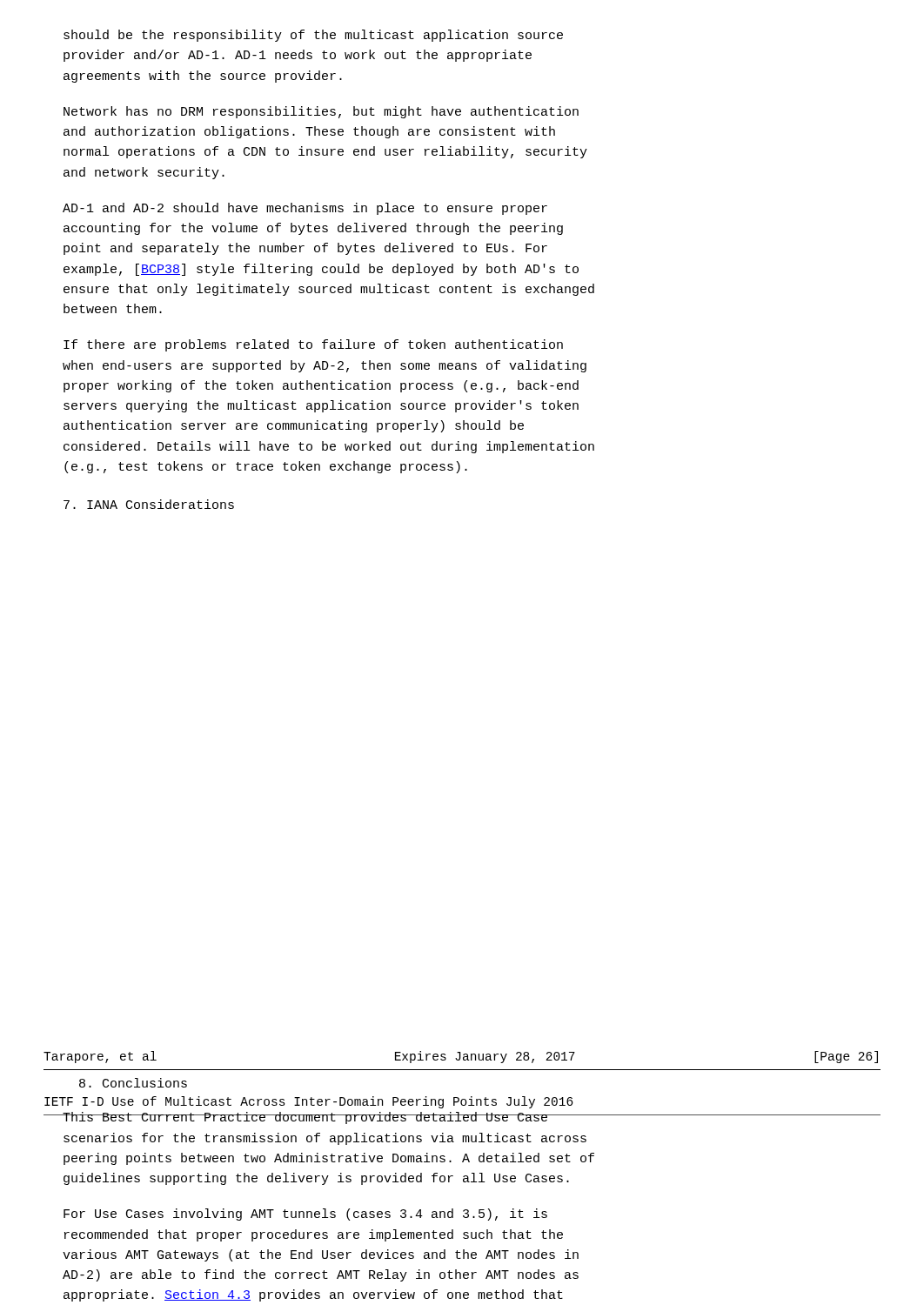Point to "7. IANA Considerations"
The height and width of the screenshot is (1305, 924).
tap(149, 504)
